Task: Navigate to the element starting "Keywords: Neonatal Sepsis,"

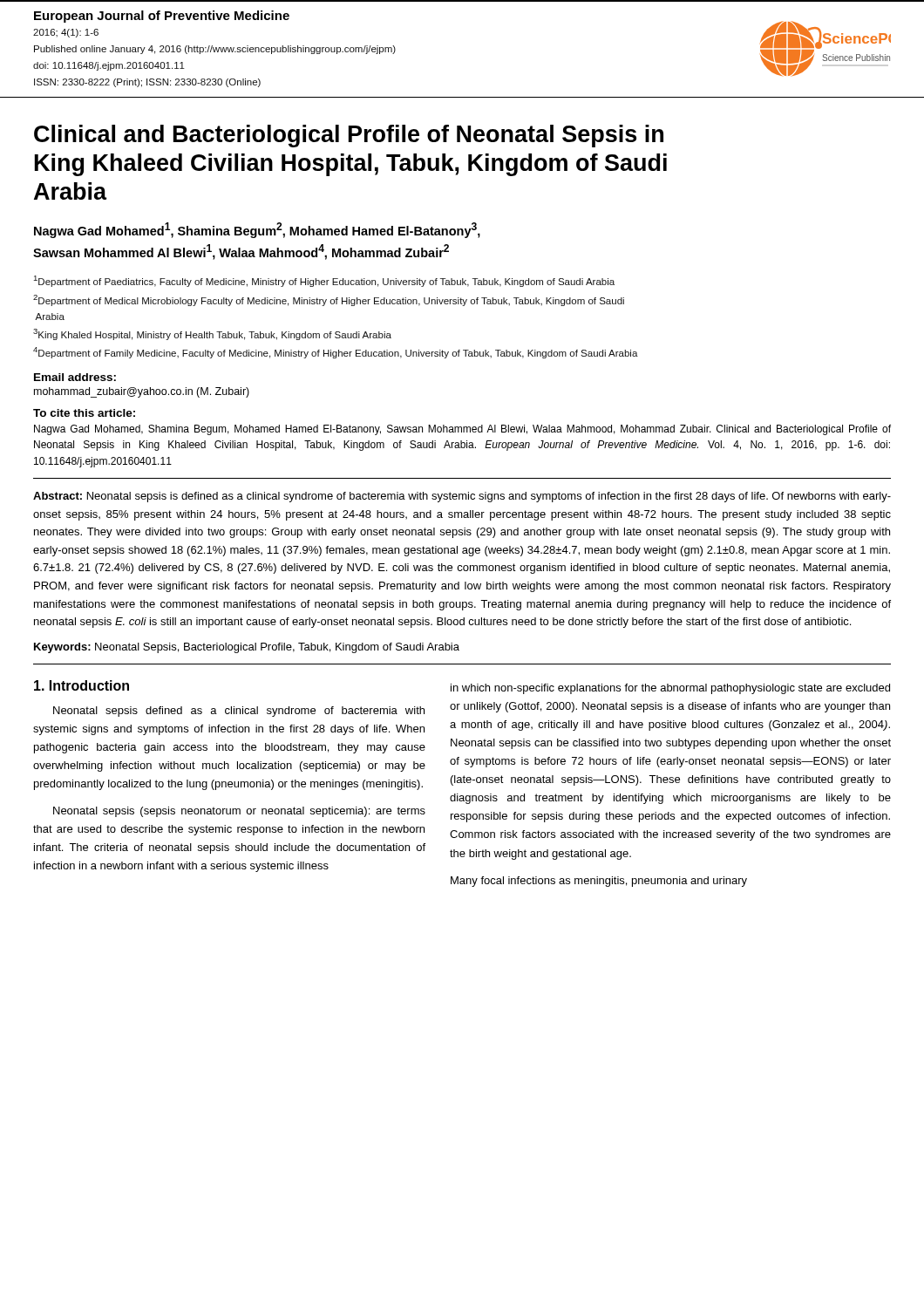Action: (x=246, y=646)
